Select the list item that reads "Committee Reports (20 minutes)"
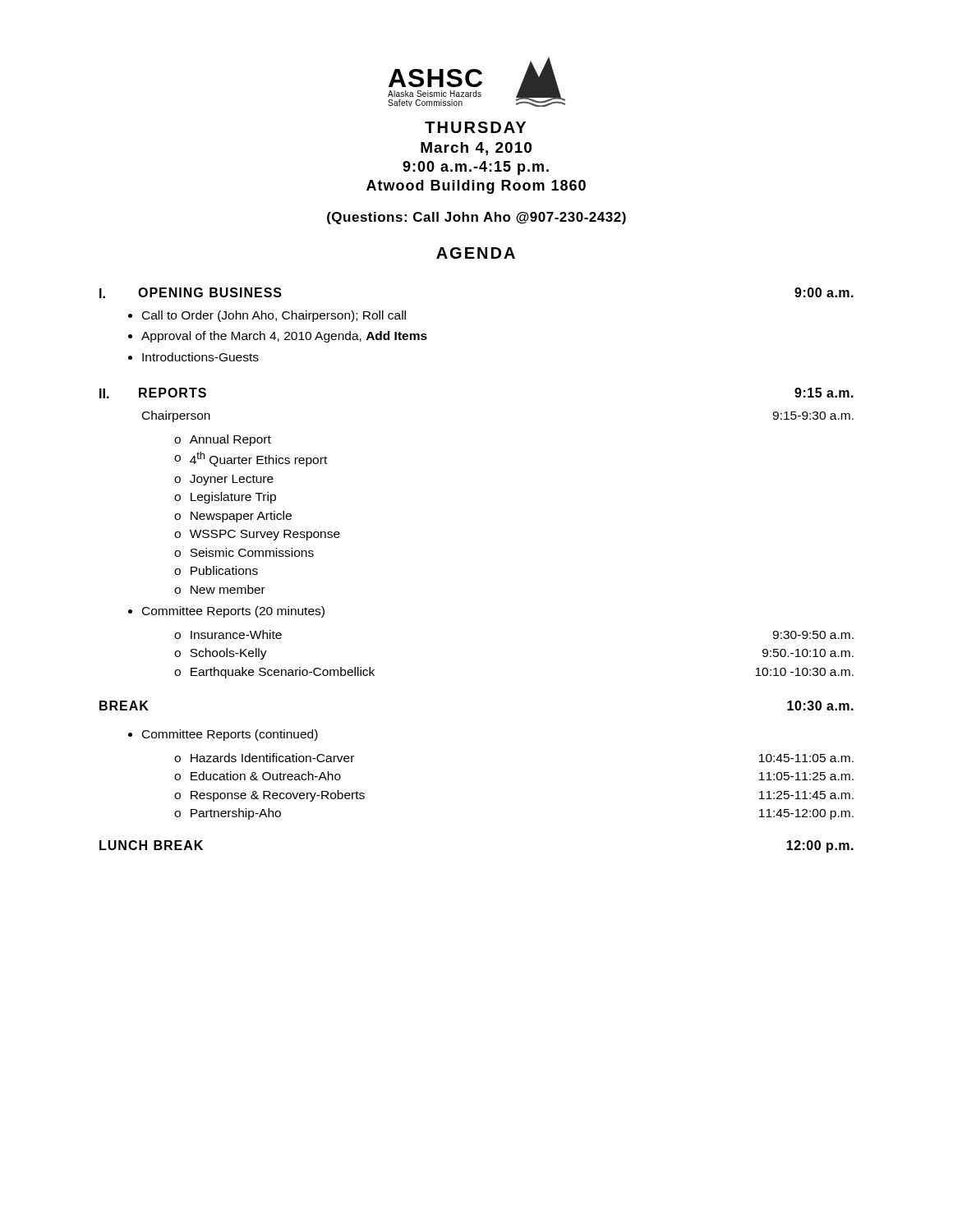 [x=233, y=611]
